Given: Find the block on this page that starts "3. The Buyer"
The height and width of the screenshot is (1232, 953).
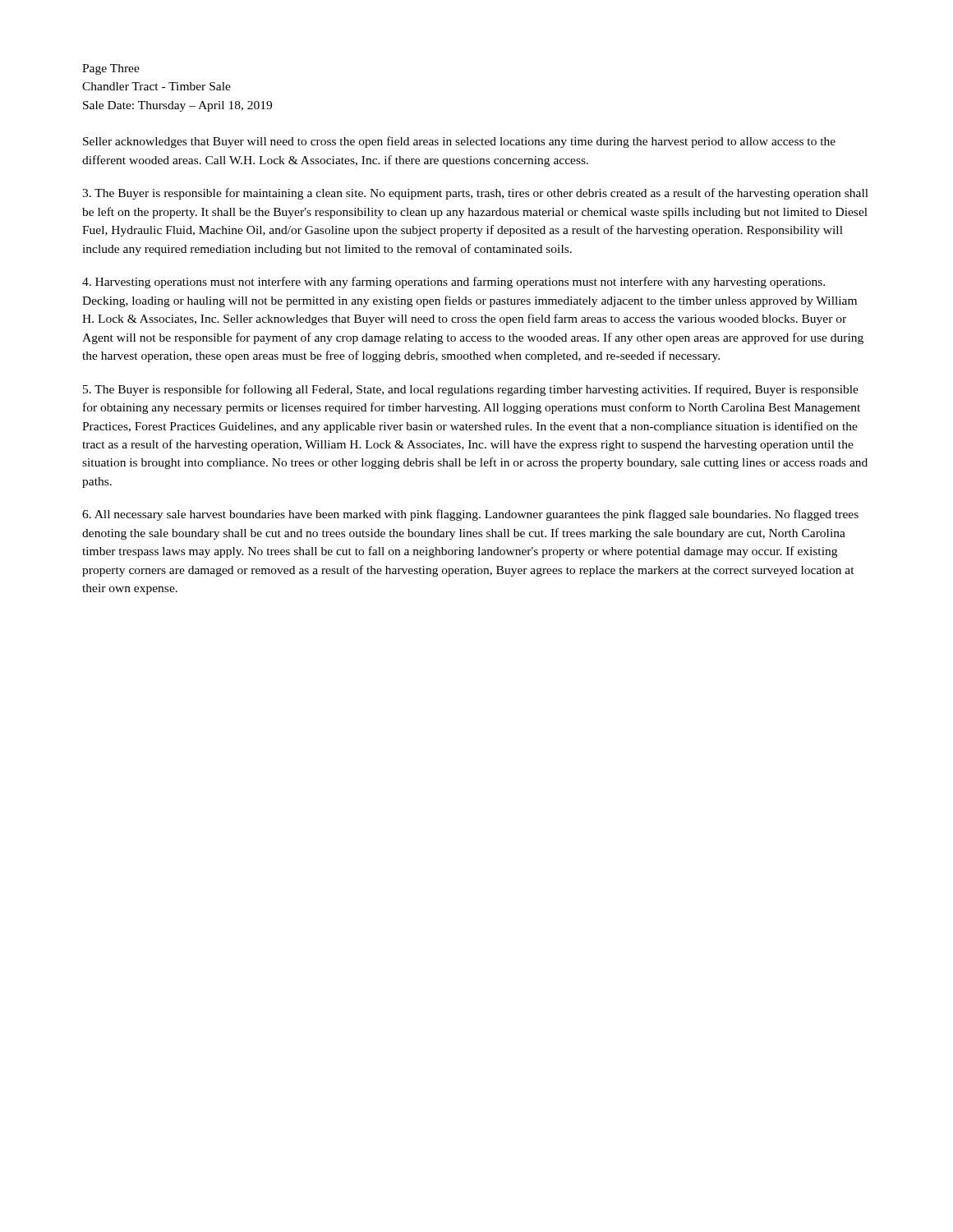Looking at the screenshot, I should pos(476,221).
